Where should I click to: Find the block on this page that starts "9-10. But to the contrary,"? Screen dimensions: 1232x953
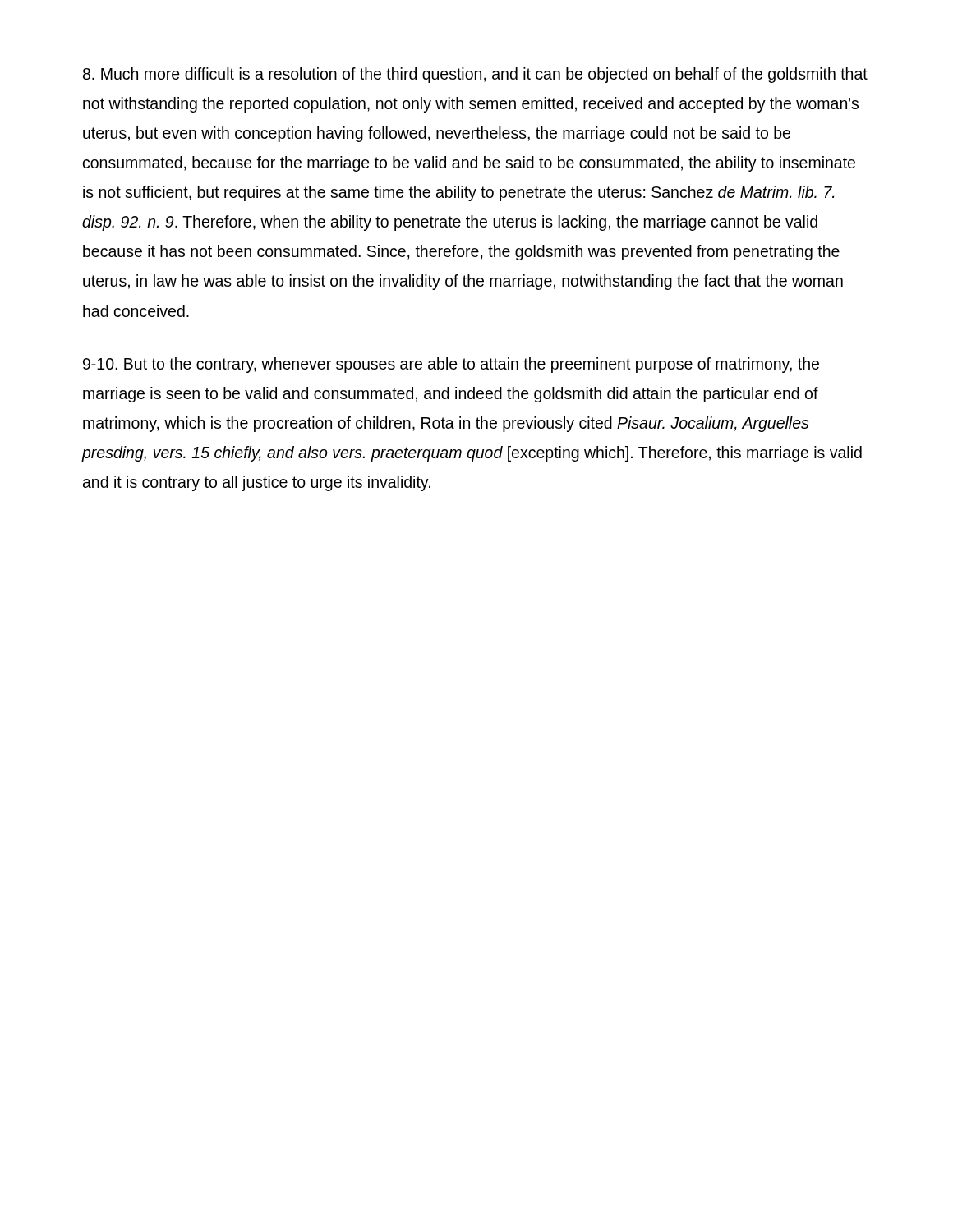click(476, 423)
